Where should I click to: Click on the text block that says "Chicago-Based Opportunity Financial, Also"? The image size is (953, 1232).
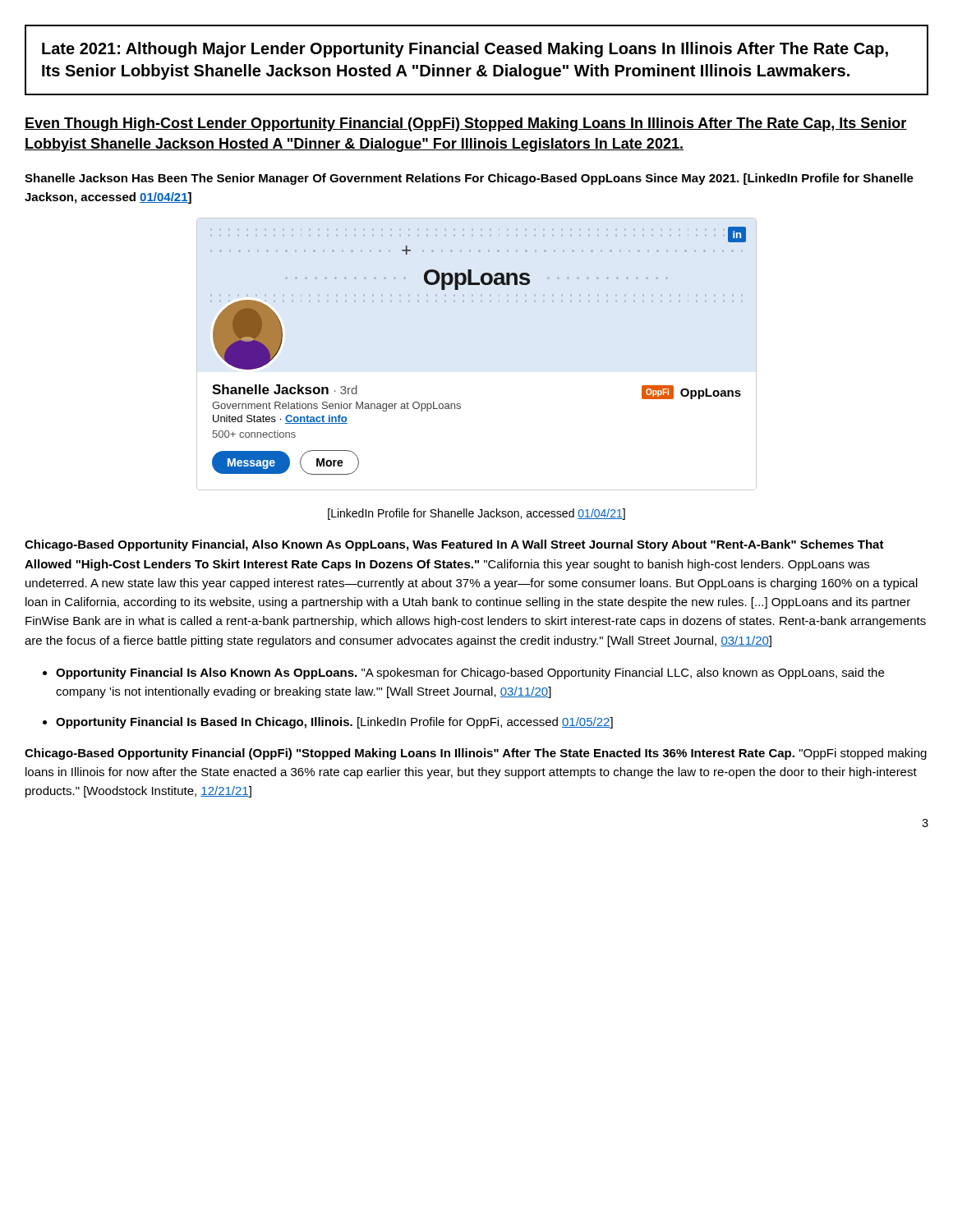475,592
